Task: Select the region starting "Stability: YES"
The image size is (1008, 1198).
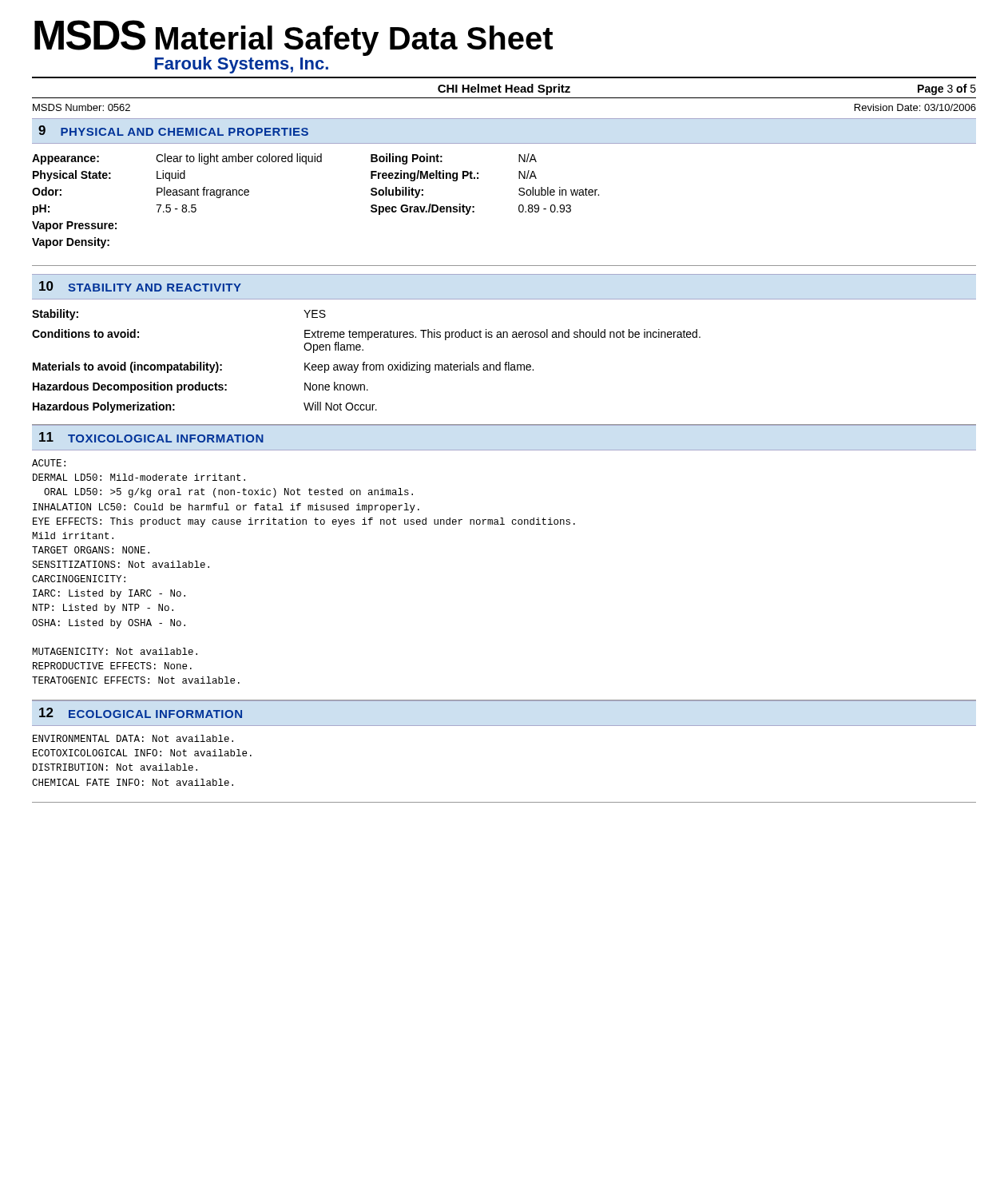Action: click(57, 314)
